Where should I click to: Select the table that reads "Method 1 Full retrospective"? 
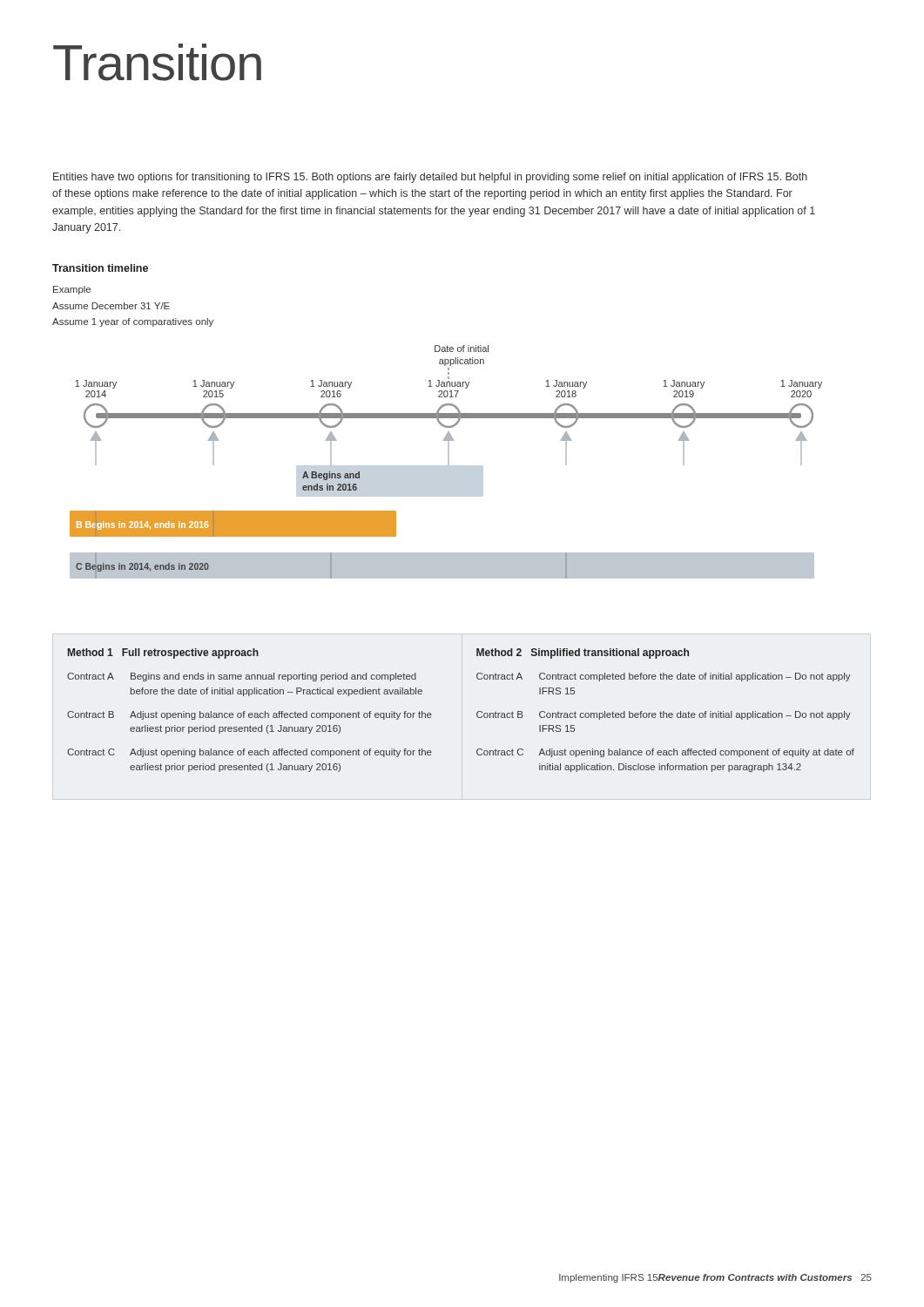point(462,717)
